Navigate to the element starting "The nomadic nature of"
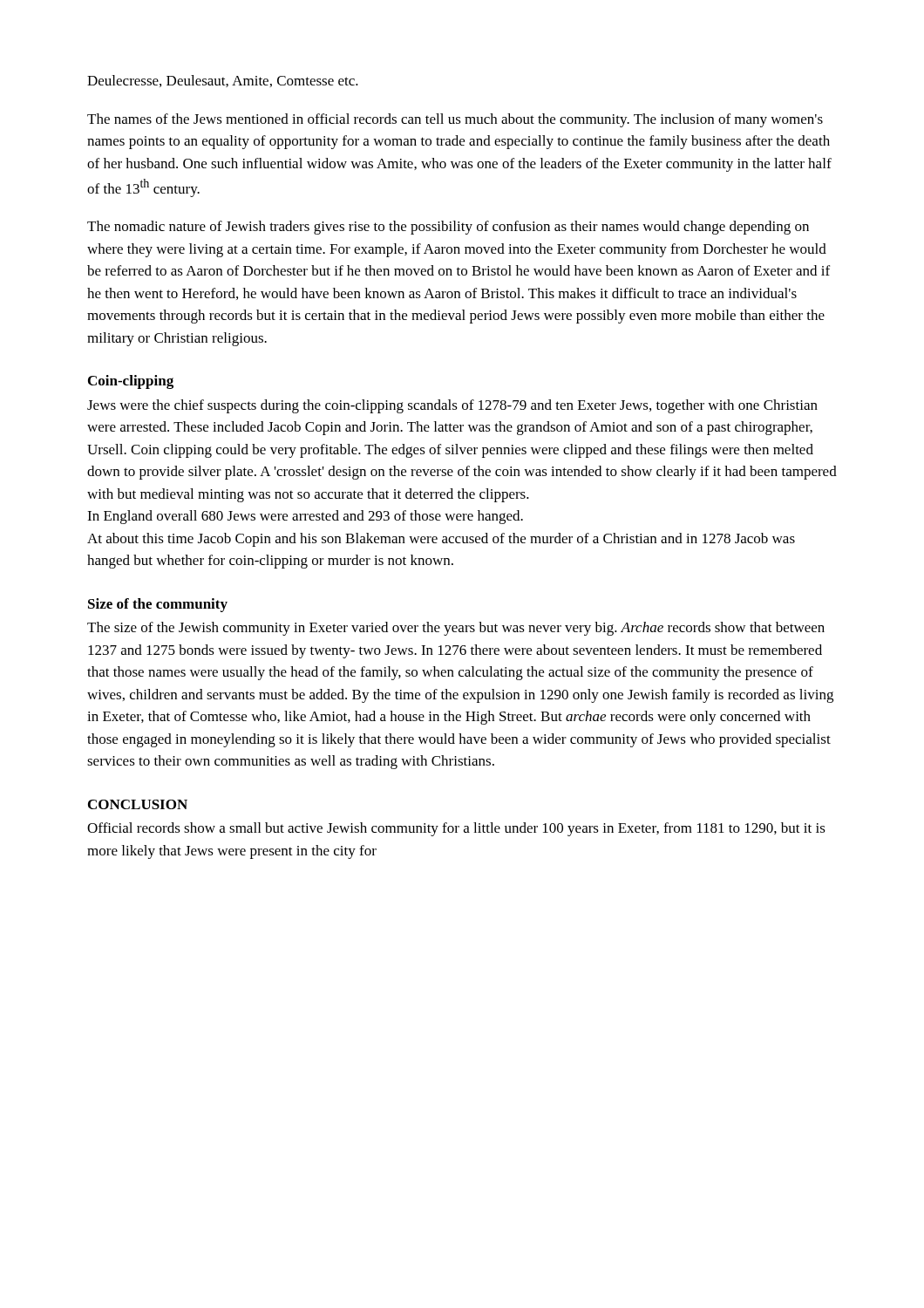The width and height of the screenshot is (924, 1308). point(459,282)
